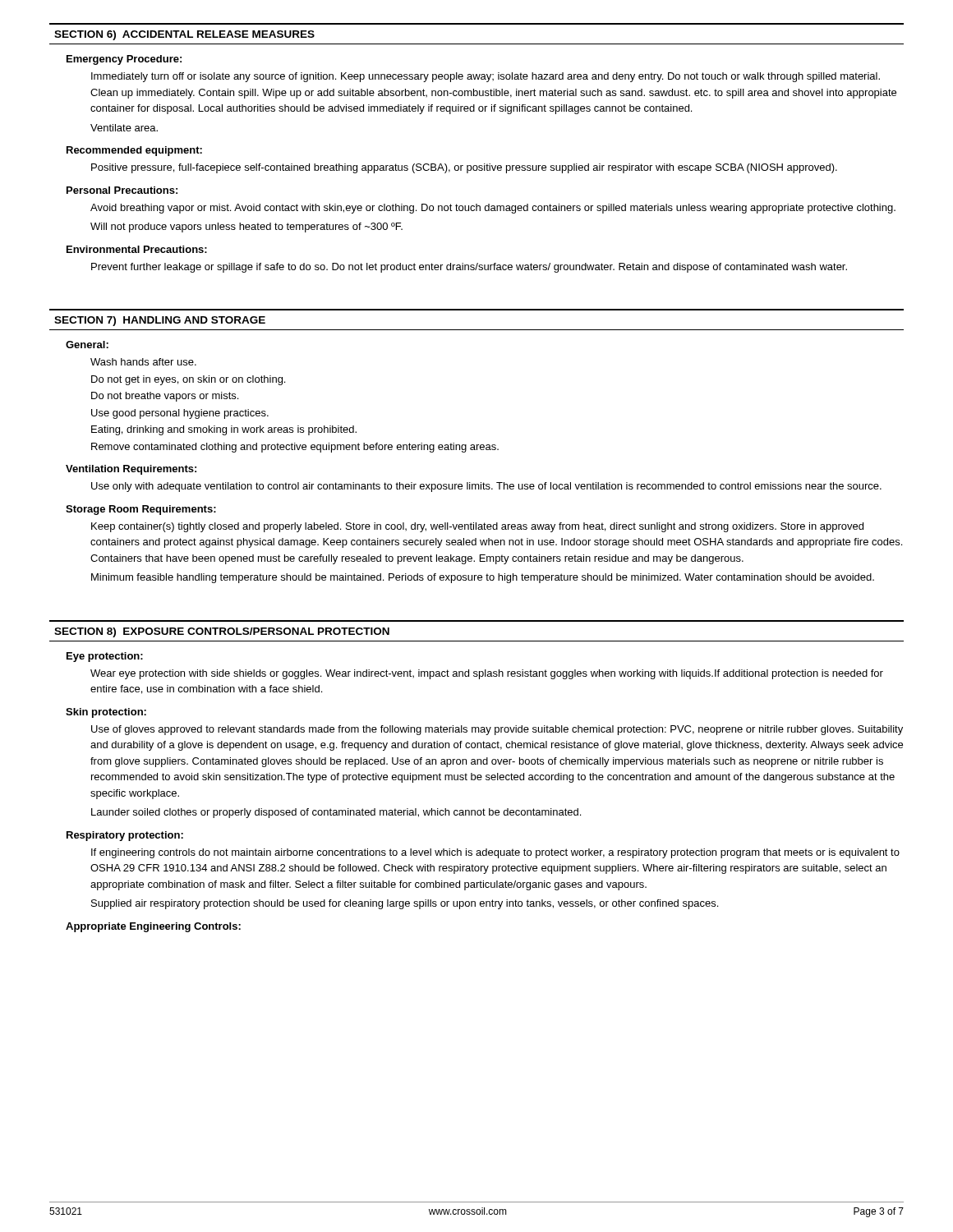
Task: Point to the block starting "SECTION 6) ACCIDENTAL"
Action: [x=184, y=34]
